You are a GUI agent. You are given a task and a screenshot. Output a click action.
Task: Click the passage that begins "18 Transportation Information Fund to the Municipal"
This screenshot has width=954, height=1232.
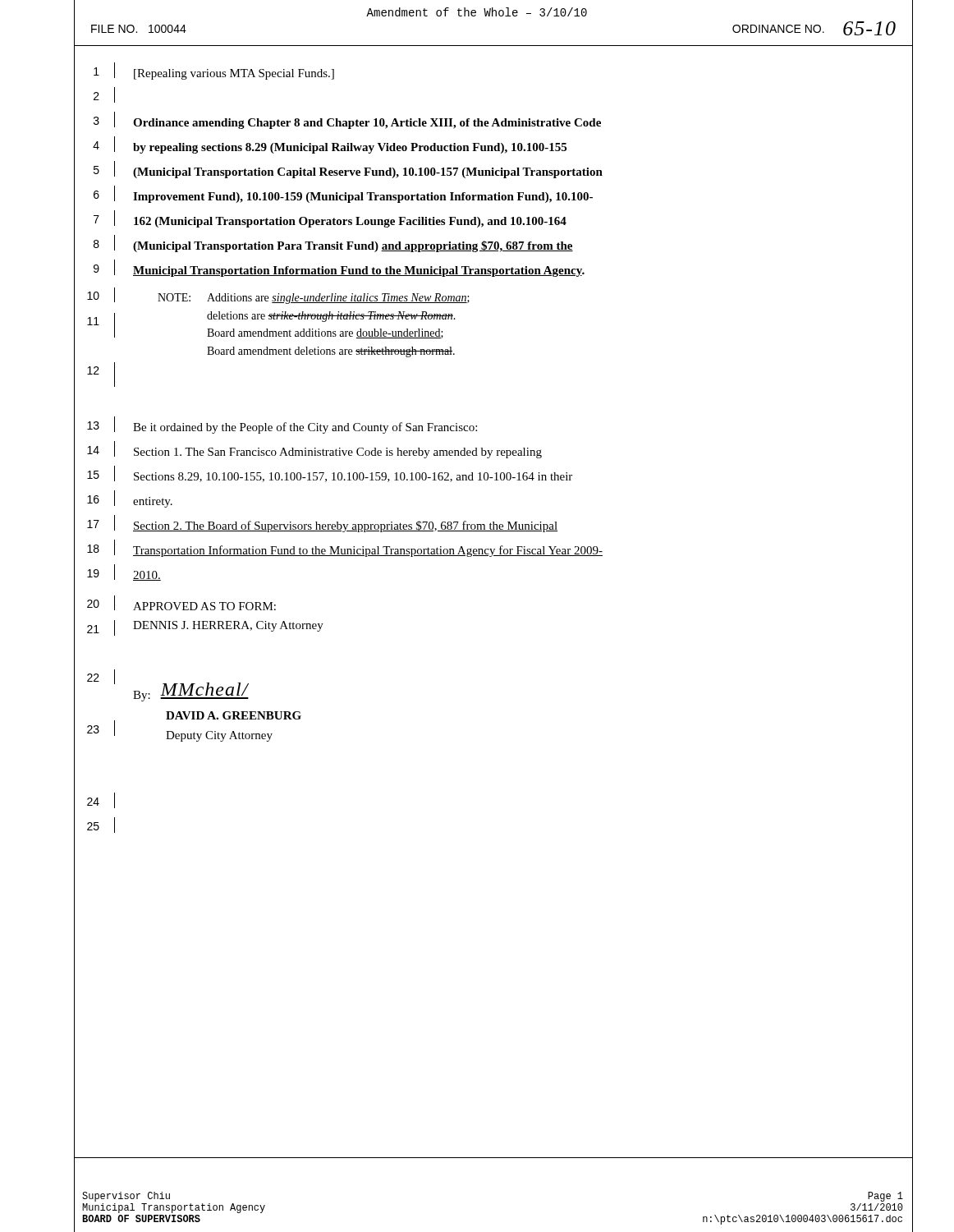pos(493,550)
